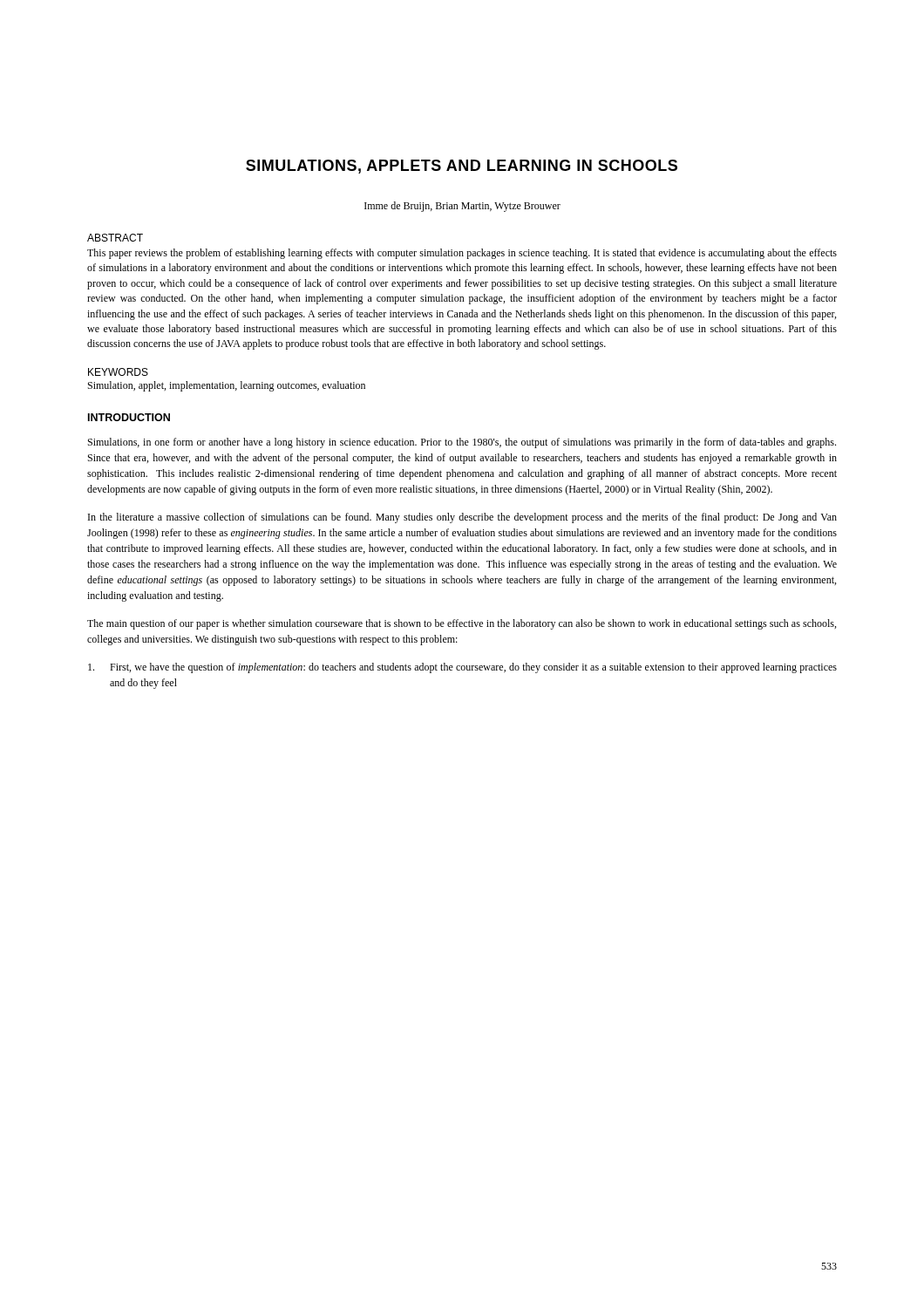
Task: Click on the region starting "SIMULATIONS, APPLETS AND LEARNING IN SCHOOLS"
Action: (x=462, y=166)
